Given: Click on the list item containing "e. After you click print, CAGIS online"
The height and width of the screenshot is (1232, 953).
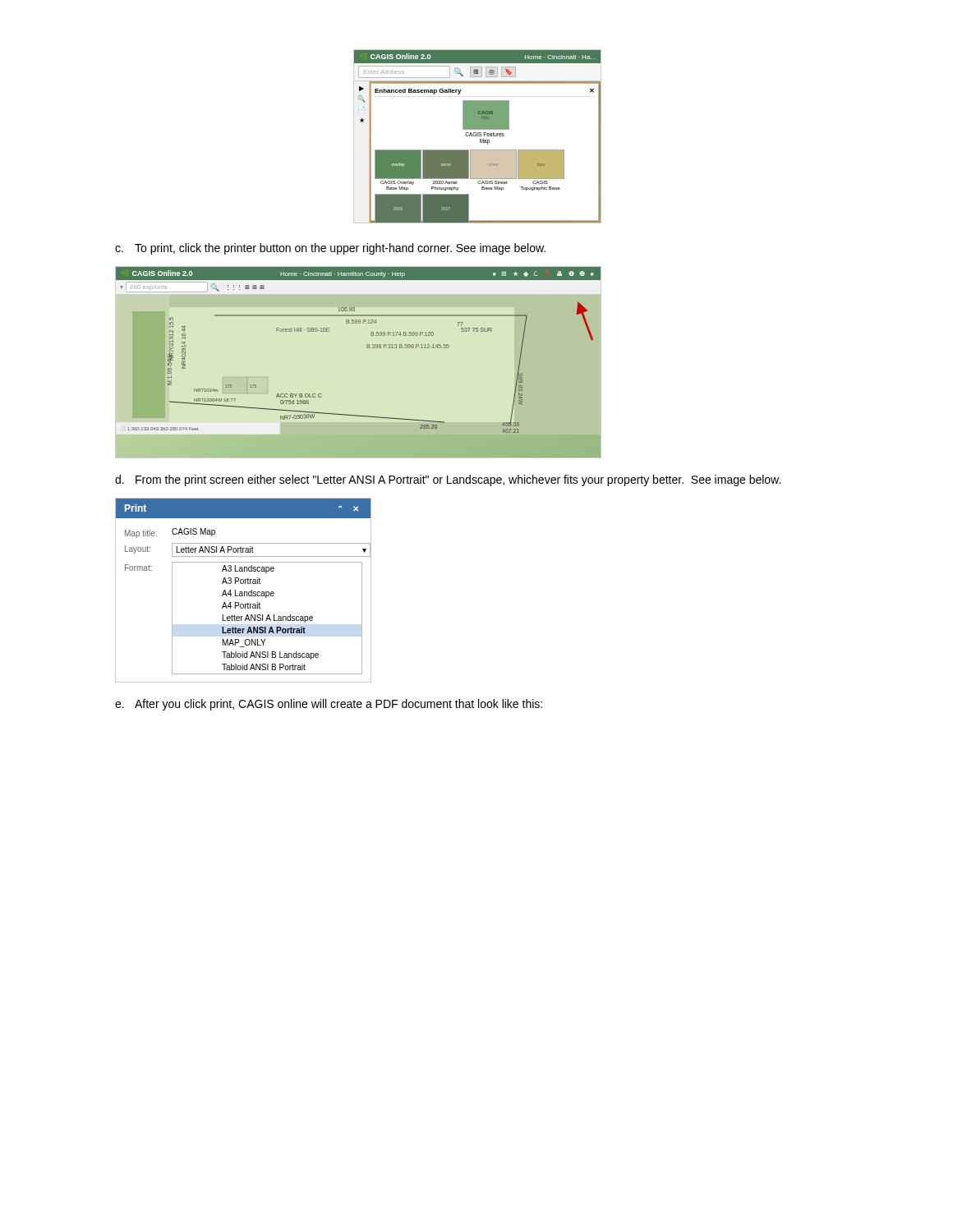Looking at the screenshot, I should click(x=329, y=704).
